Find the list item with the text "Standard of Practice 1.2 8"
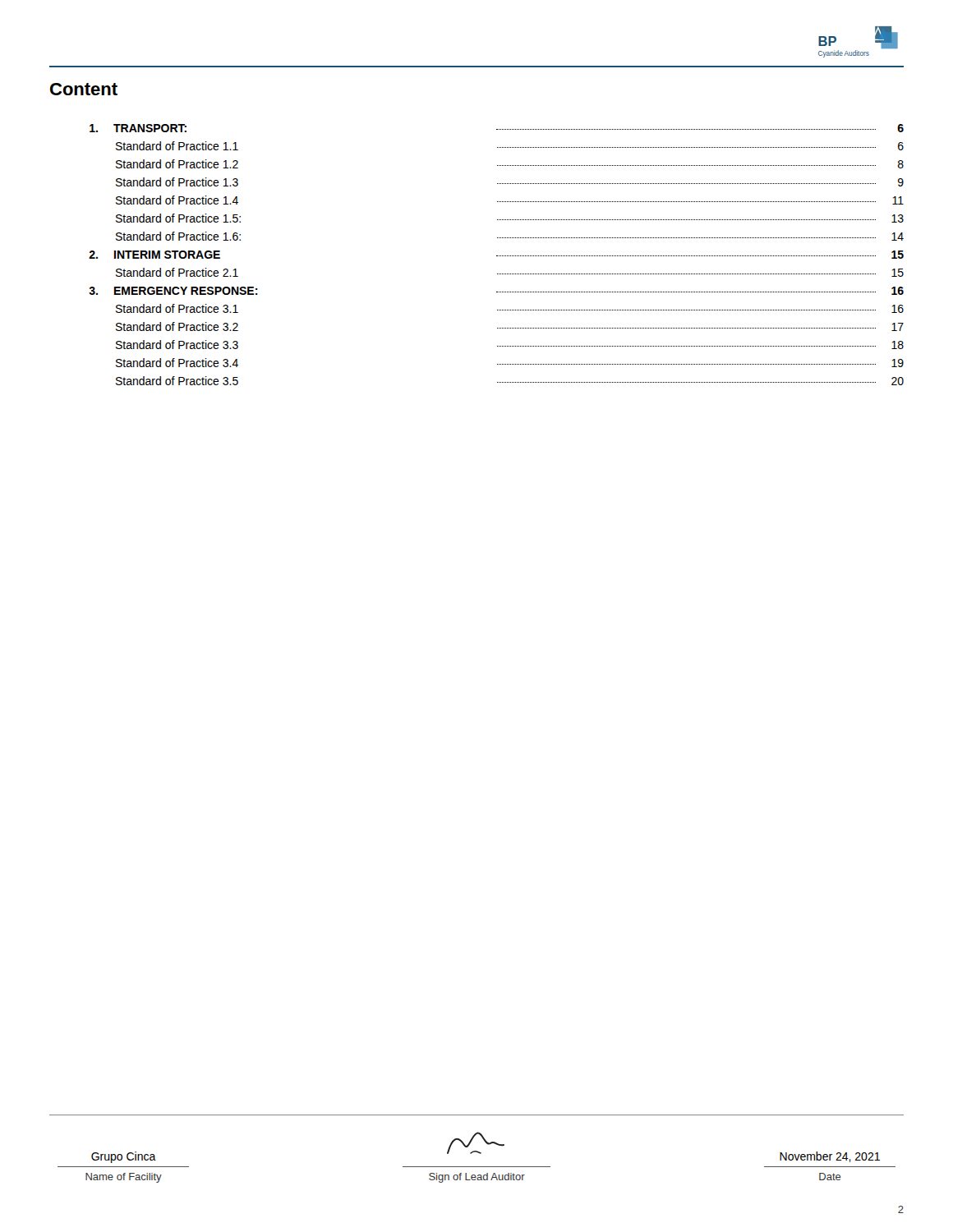The width and height of the screenshot is (953, 1232). coord(509,164)
